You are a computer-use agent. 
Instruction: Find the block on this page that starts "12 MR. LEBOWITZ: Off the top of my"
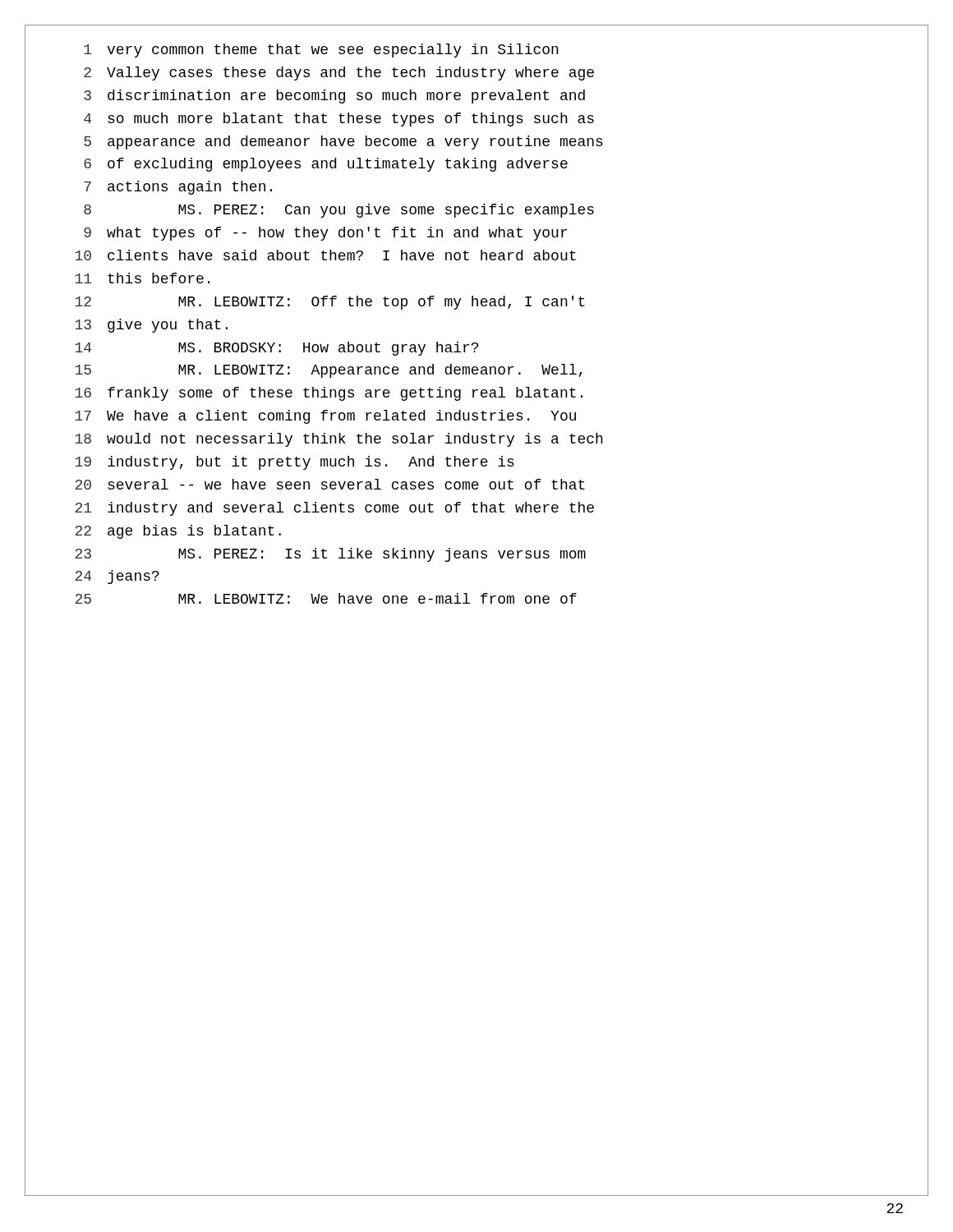tap(476, 303)
